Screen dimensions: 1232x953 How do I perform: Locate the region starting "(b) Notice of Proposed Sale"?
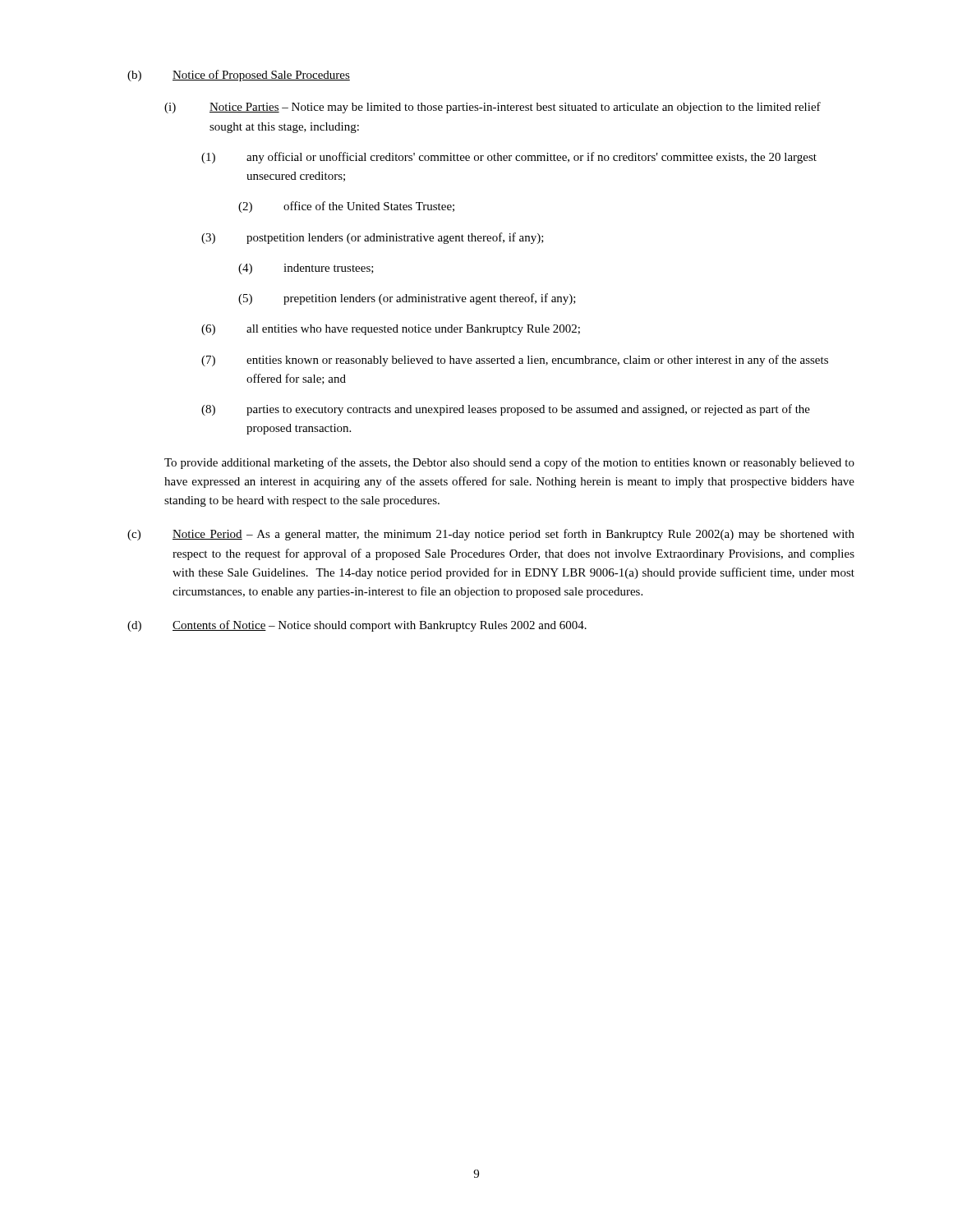(x=239, y=75)
